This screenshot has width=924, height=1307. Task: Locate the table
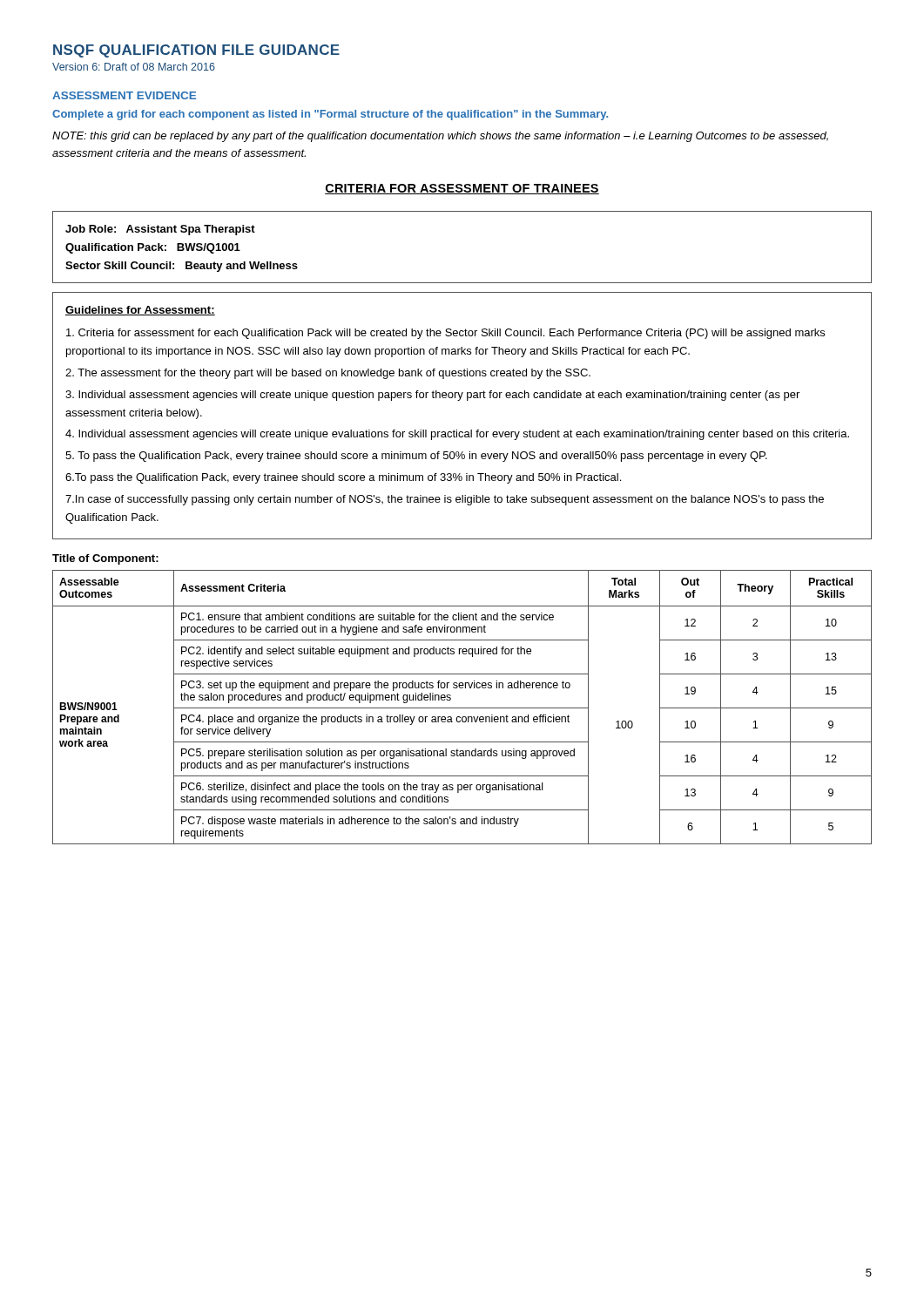point(462,707)
